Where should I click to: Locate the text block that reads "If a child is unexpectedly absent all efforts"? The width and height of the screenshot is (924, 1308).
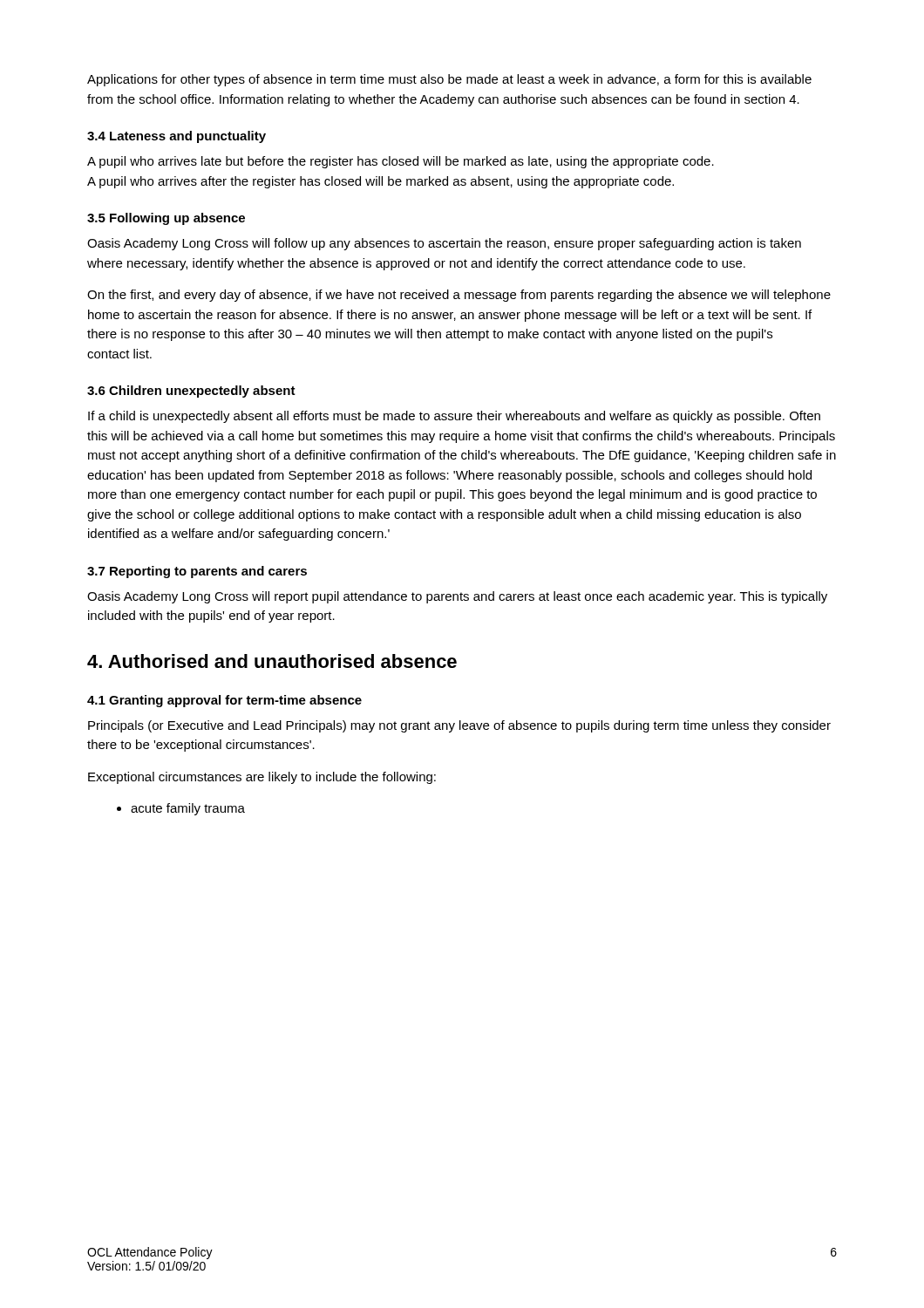[462, 474]
